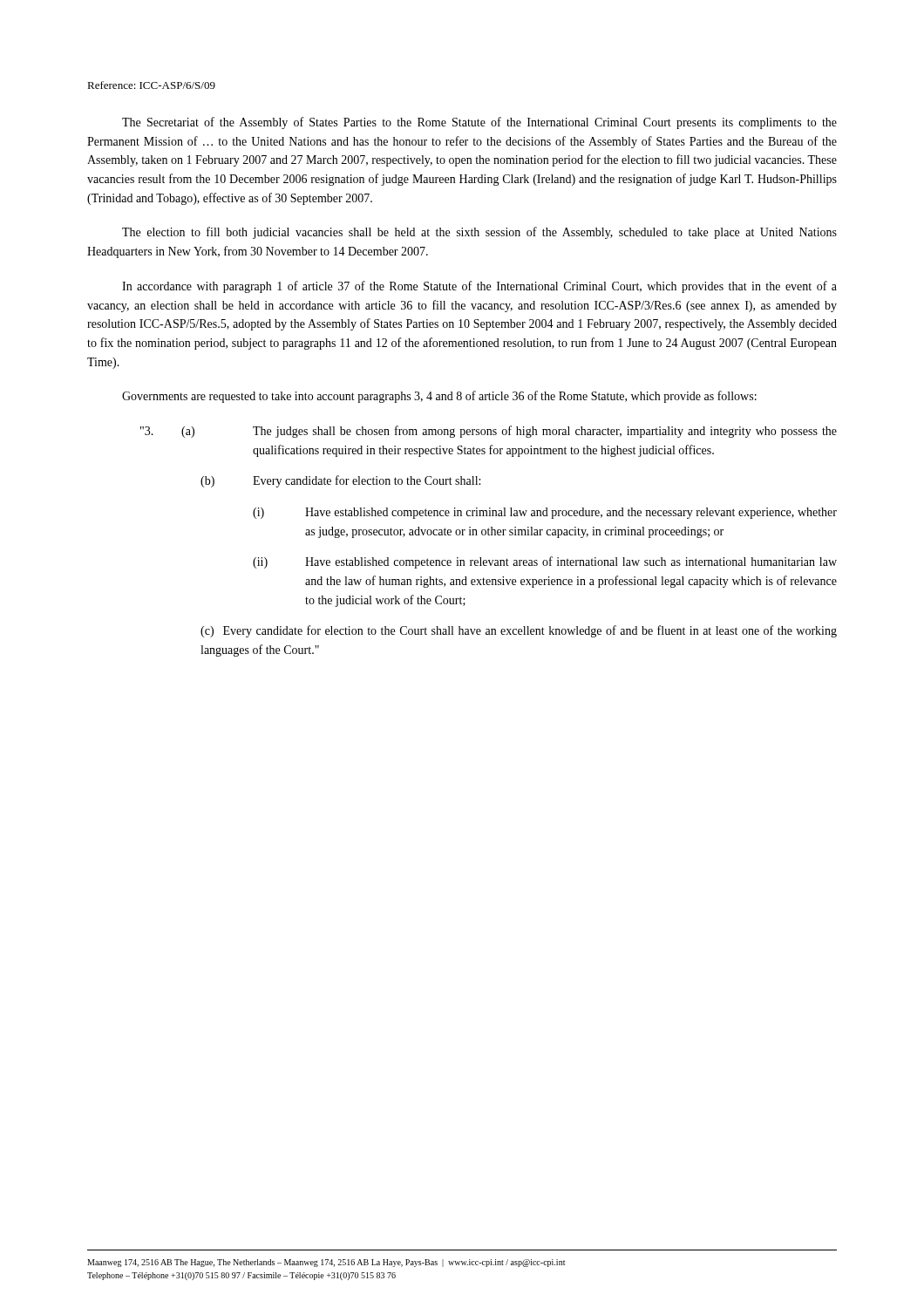924x1308 pixels.
Task: Find the text starting "Reference: ICC-ASP/6/S/09"
Action: (x=151, y=85)
